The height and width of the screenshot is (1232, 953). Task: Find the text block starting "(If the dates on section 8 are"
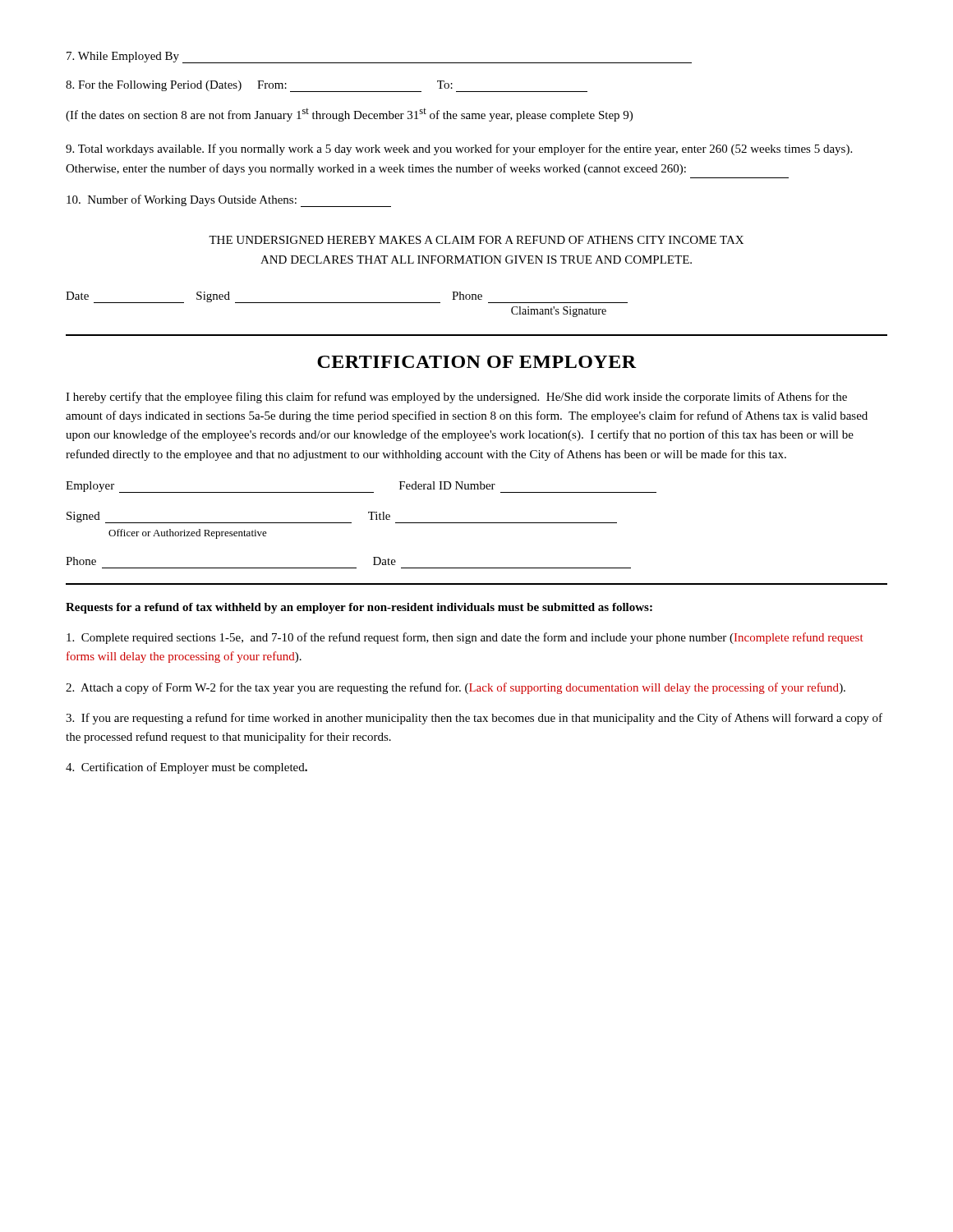350,113
